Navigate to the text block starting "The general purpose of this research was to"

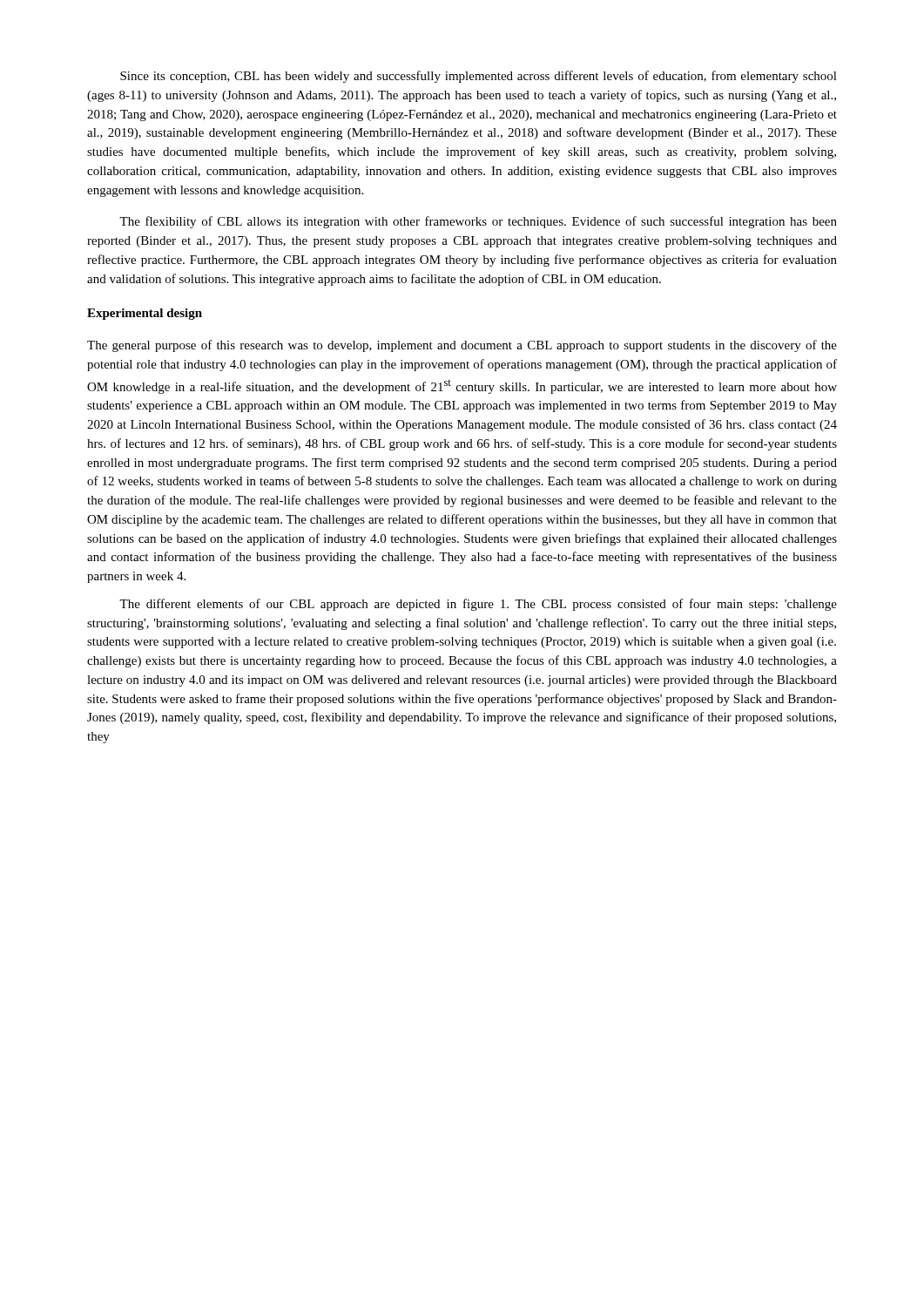pos(462,461)
